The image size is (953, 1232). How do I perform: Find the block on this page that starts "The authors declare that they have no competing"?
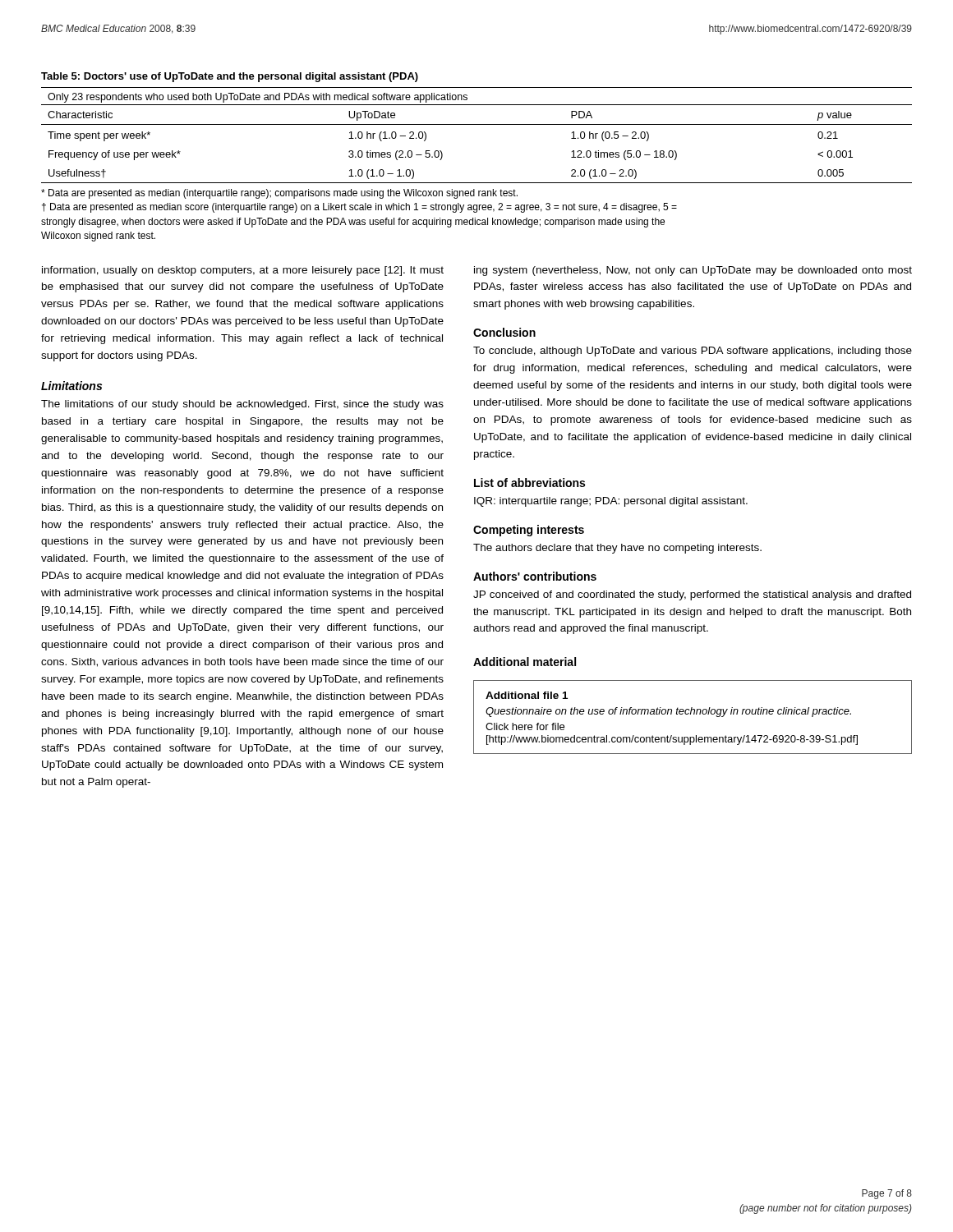pos(618,547)
